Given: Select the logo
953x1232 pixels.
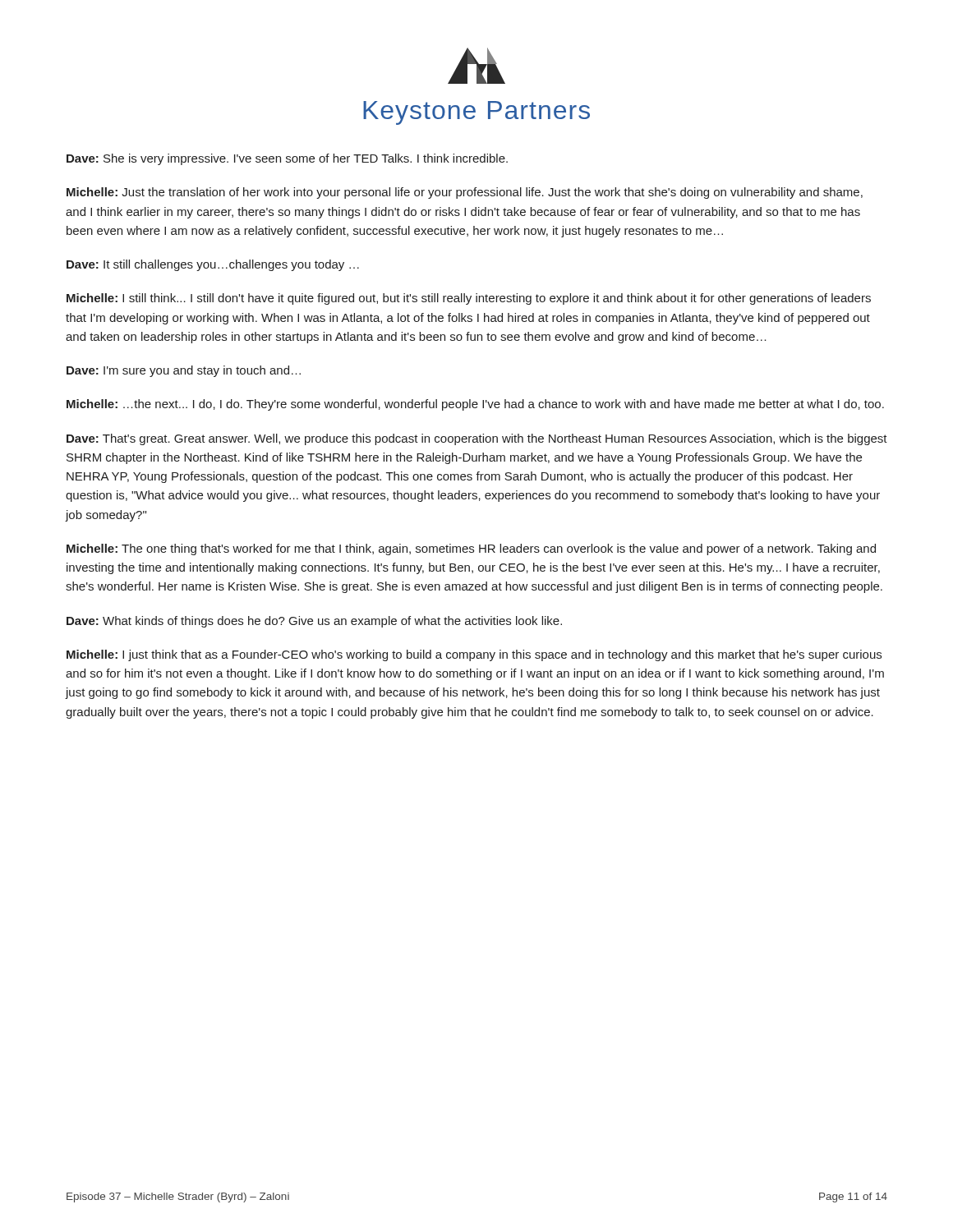Looking at the screenshot, I should pyautogui.click(x=476, y=70).
